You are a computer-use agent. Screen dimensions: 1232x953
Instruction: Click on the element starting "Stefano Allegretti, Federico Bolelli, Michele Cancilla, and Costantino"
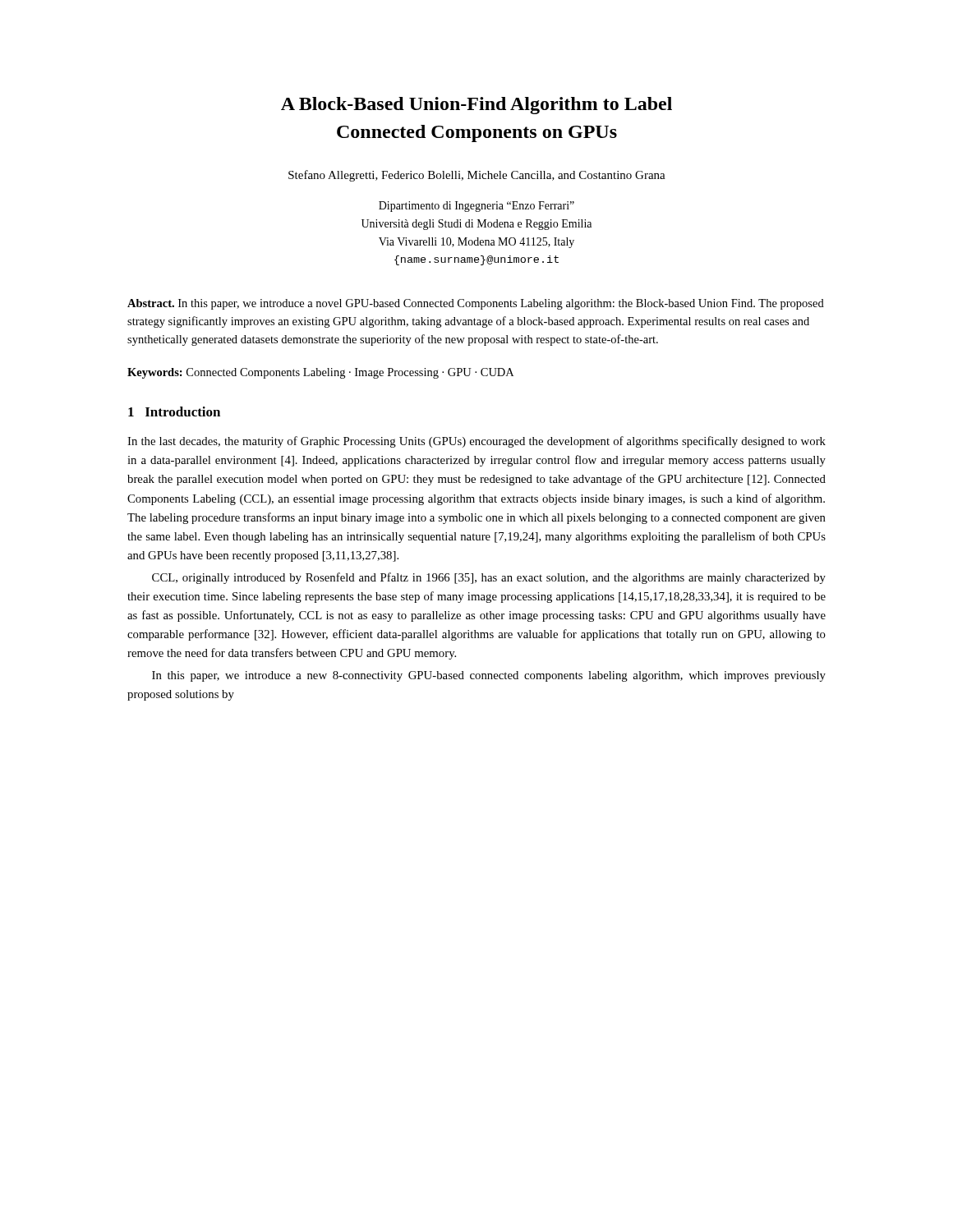pos(476,175)
